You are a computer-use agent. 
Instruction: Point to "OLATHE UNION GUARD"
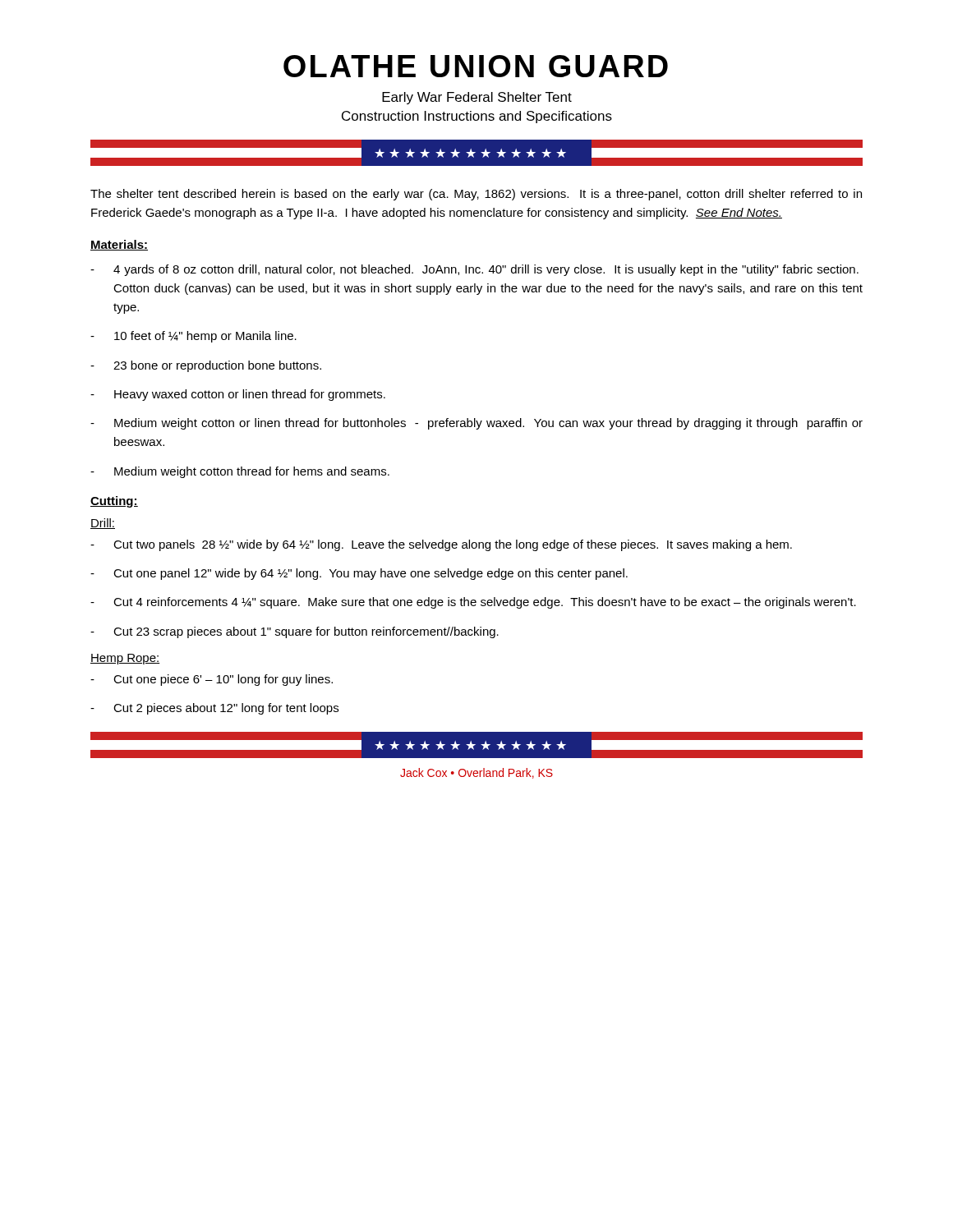click(476, 67)
